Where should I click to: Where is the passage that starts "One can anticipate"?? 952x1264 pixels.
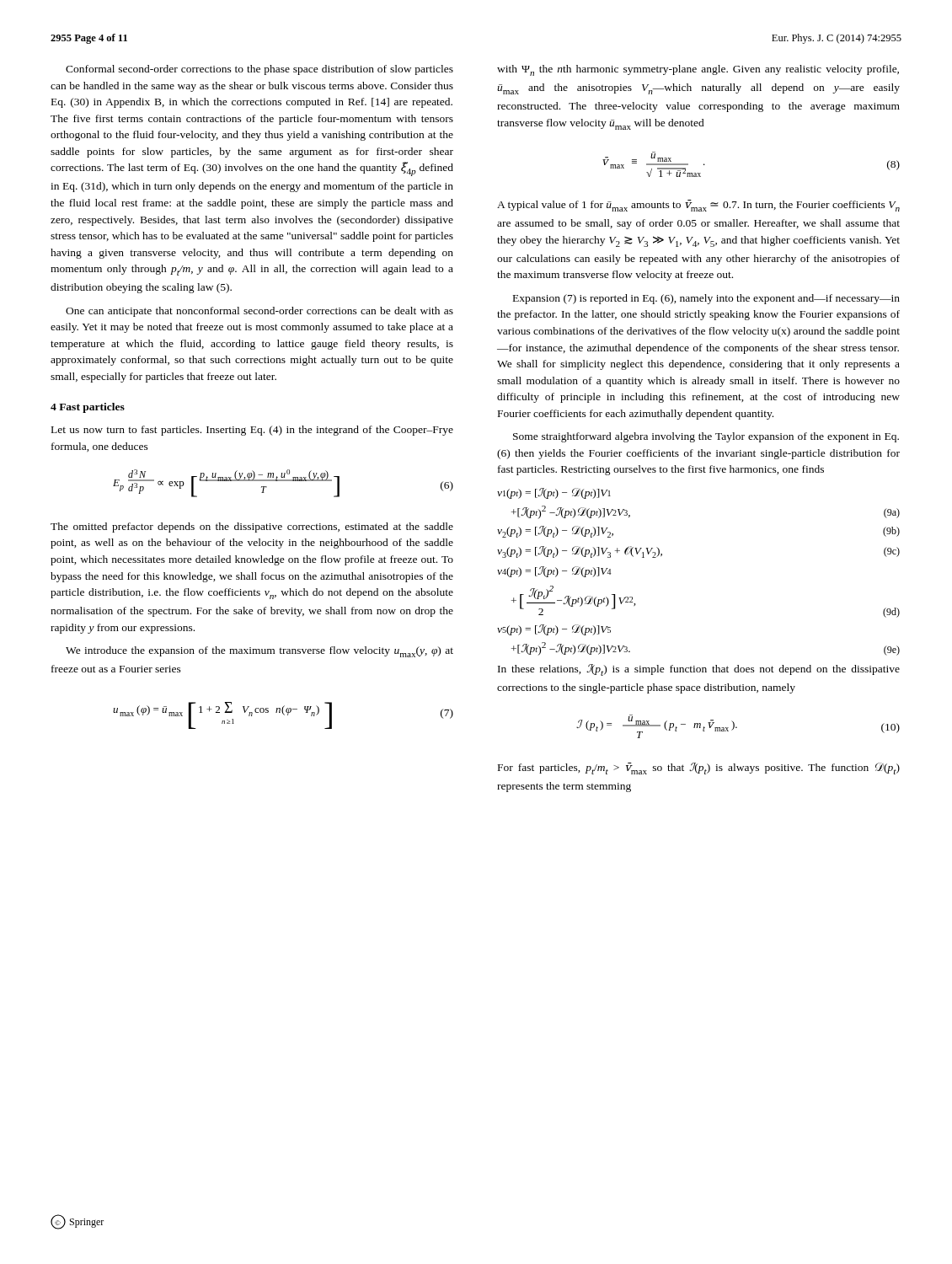pyautogui.click(x=252, y=344)
